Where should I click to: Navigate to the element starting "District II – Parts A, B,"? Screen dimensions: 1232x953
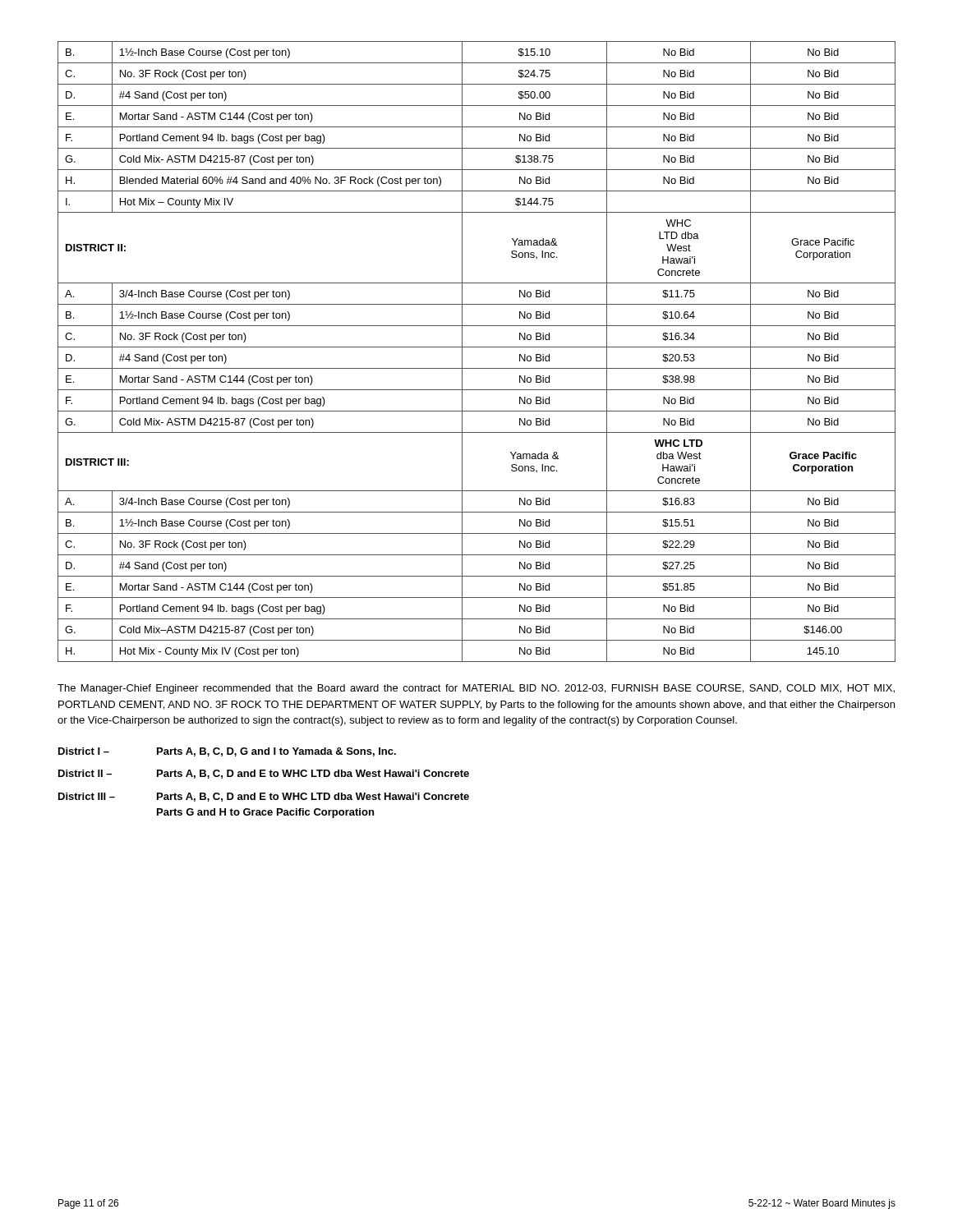(476, 773)
